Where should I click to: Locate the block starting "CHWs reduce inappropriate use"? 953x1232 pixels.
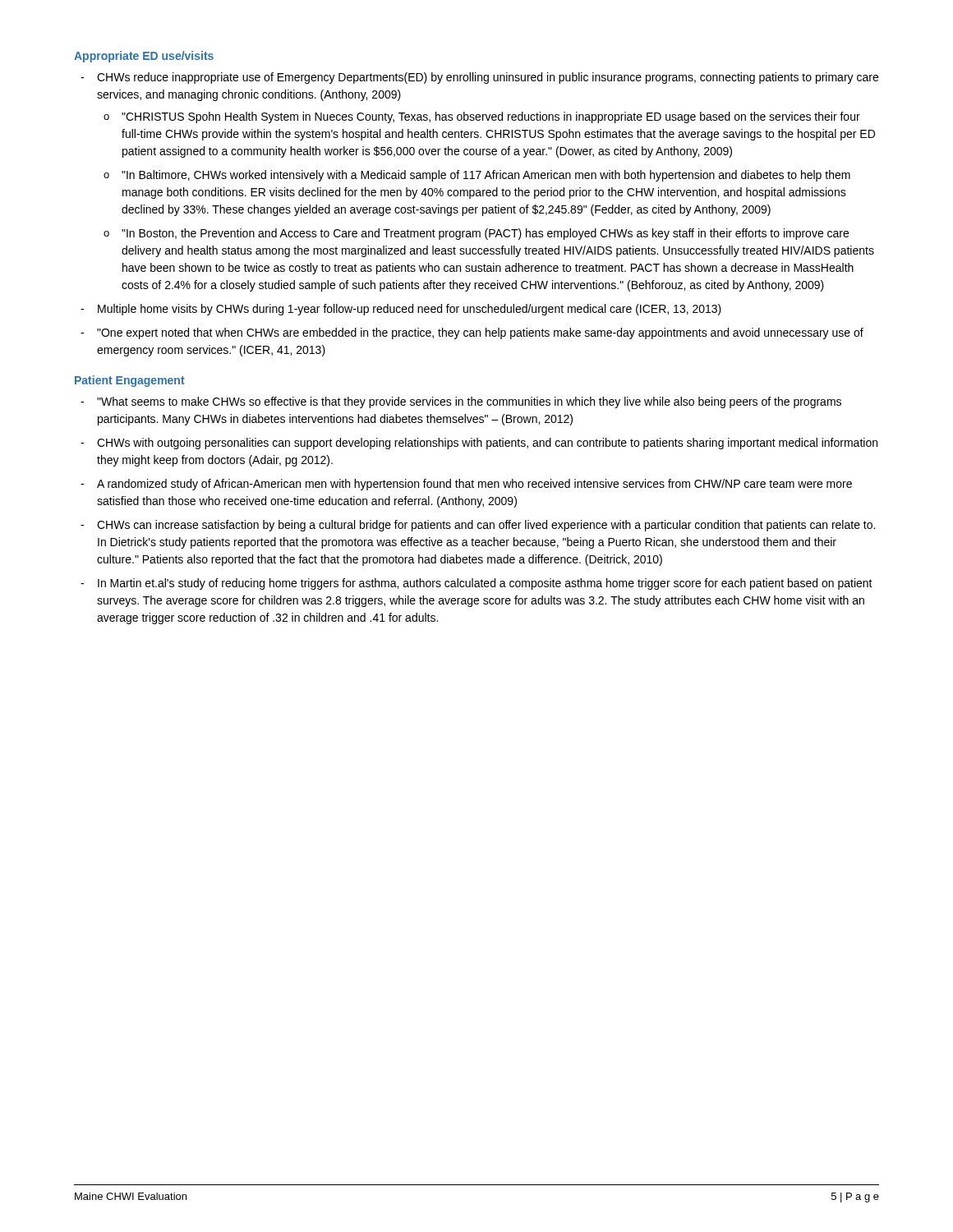click(488, 182)
